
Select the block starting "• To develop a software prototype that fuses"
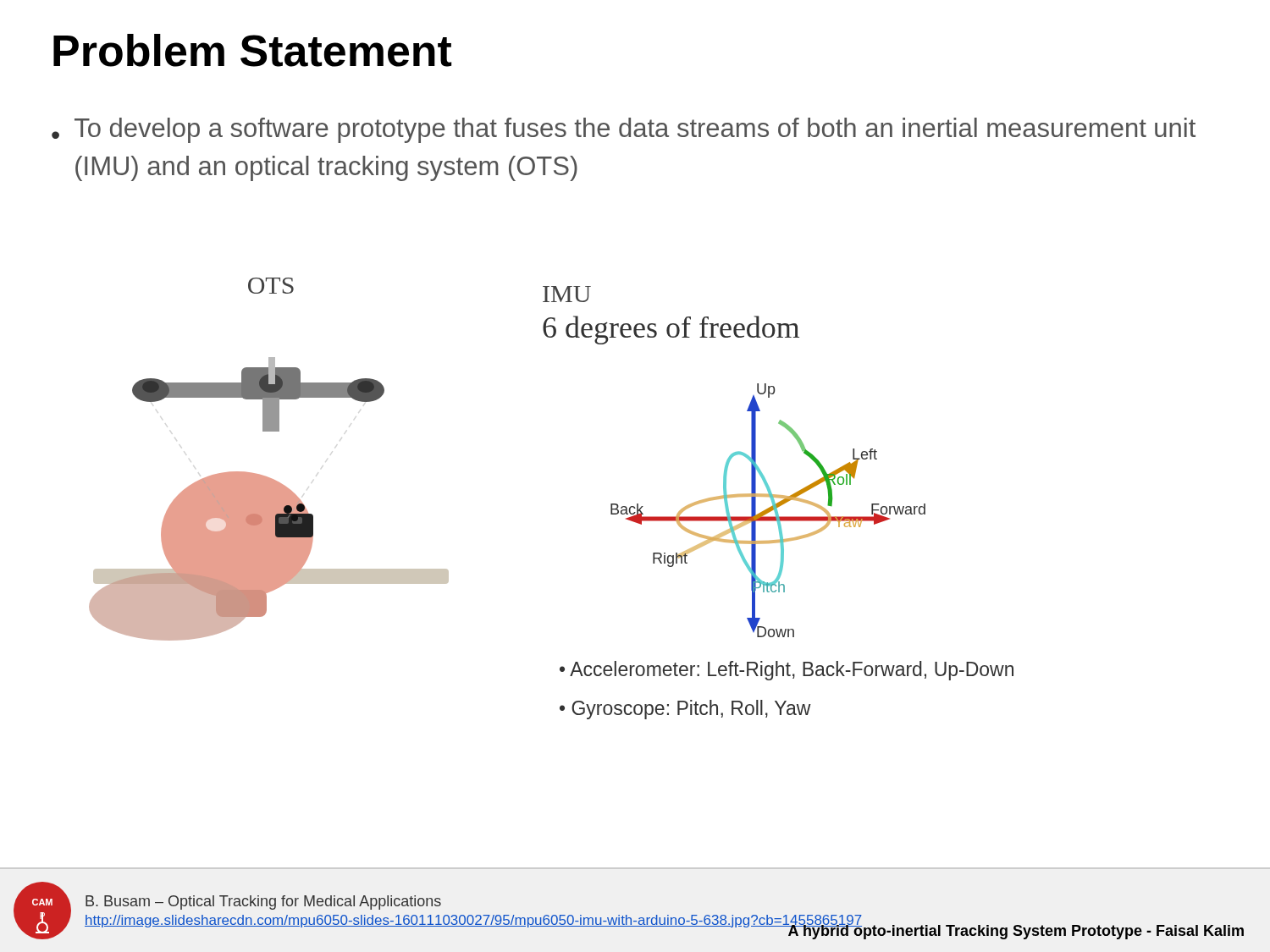(635, 148)
